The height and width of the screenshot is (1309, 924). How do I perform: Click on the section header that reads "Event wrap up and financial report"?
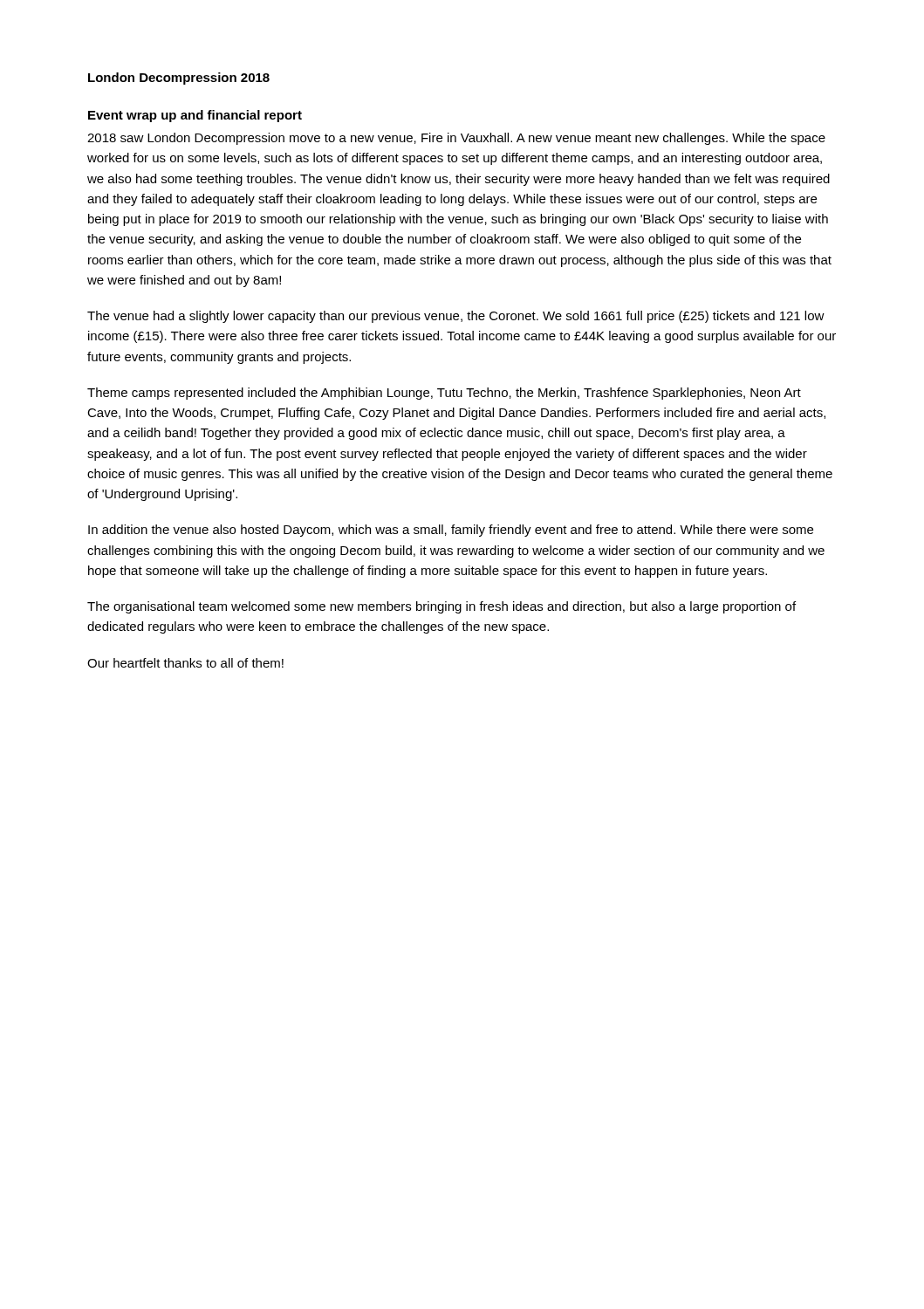[195, 115]
